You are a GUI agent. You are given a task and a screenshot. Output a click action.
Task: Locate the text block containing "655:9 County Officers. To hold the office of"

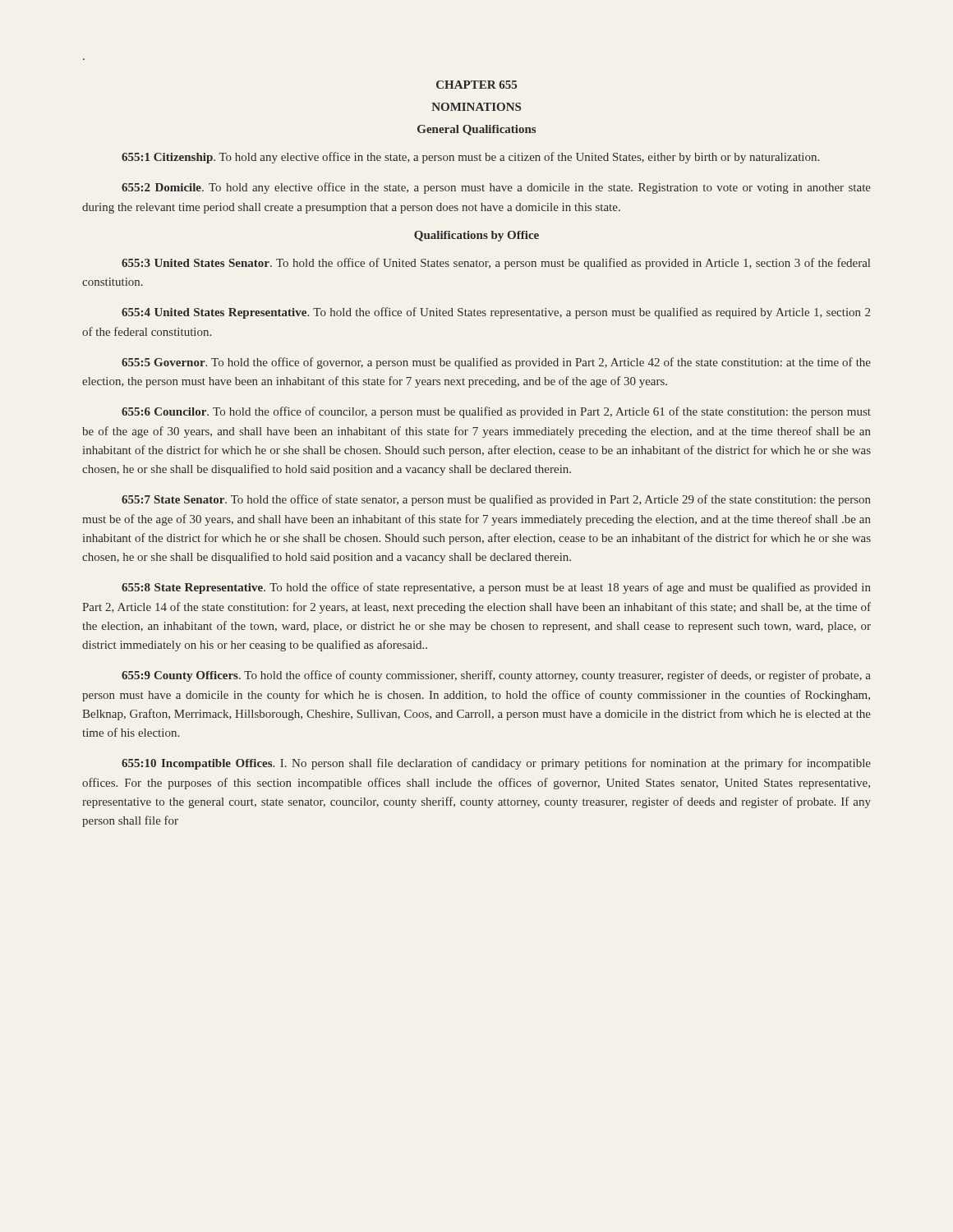[476, 704]
